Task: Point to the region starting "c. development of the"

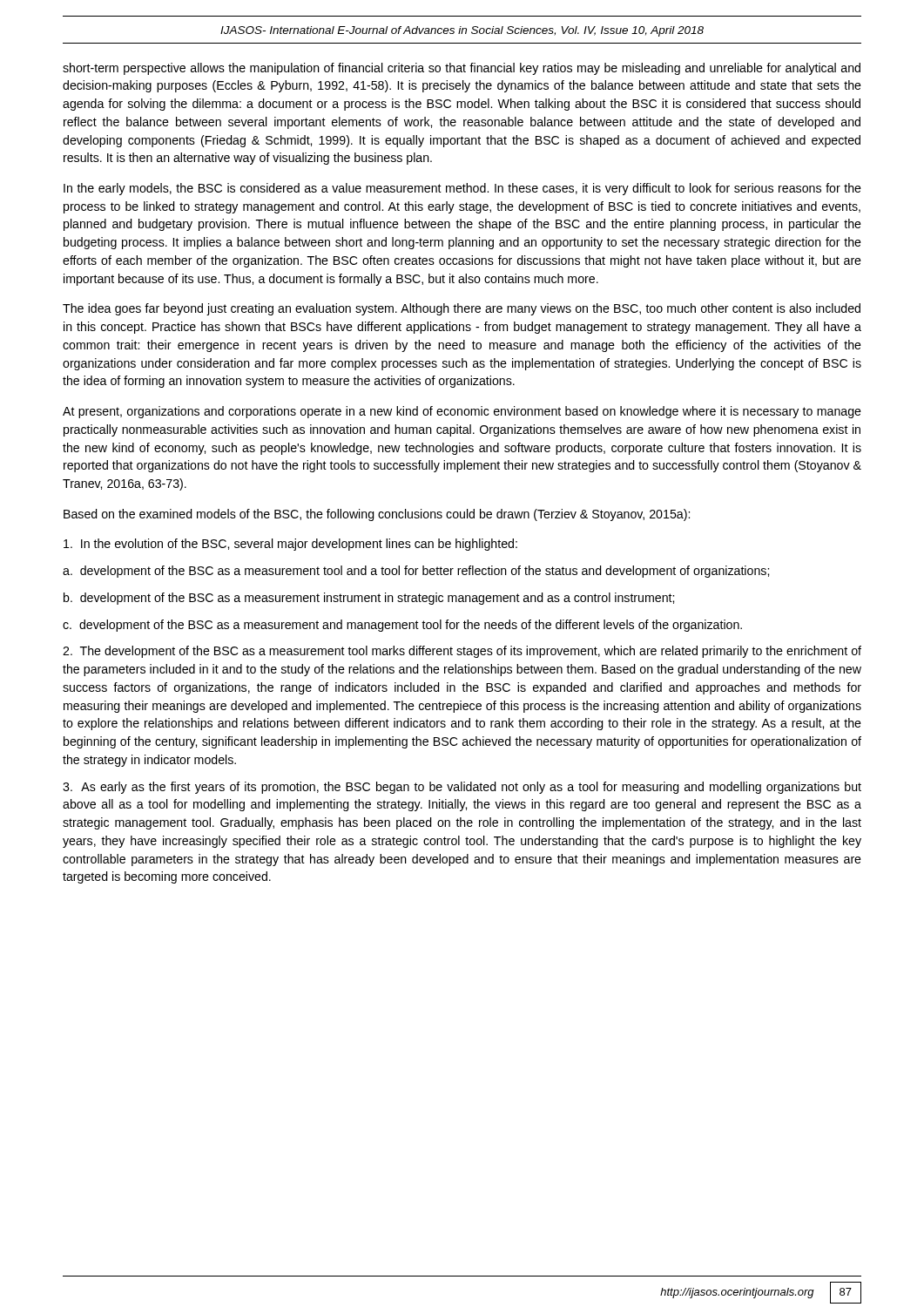Action: (403, 624)
